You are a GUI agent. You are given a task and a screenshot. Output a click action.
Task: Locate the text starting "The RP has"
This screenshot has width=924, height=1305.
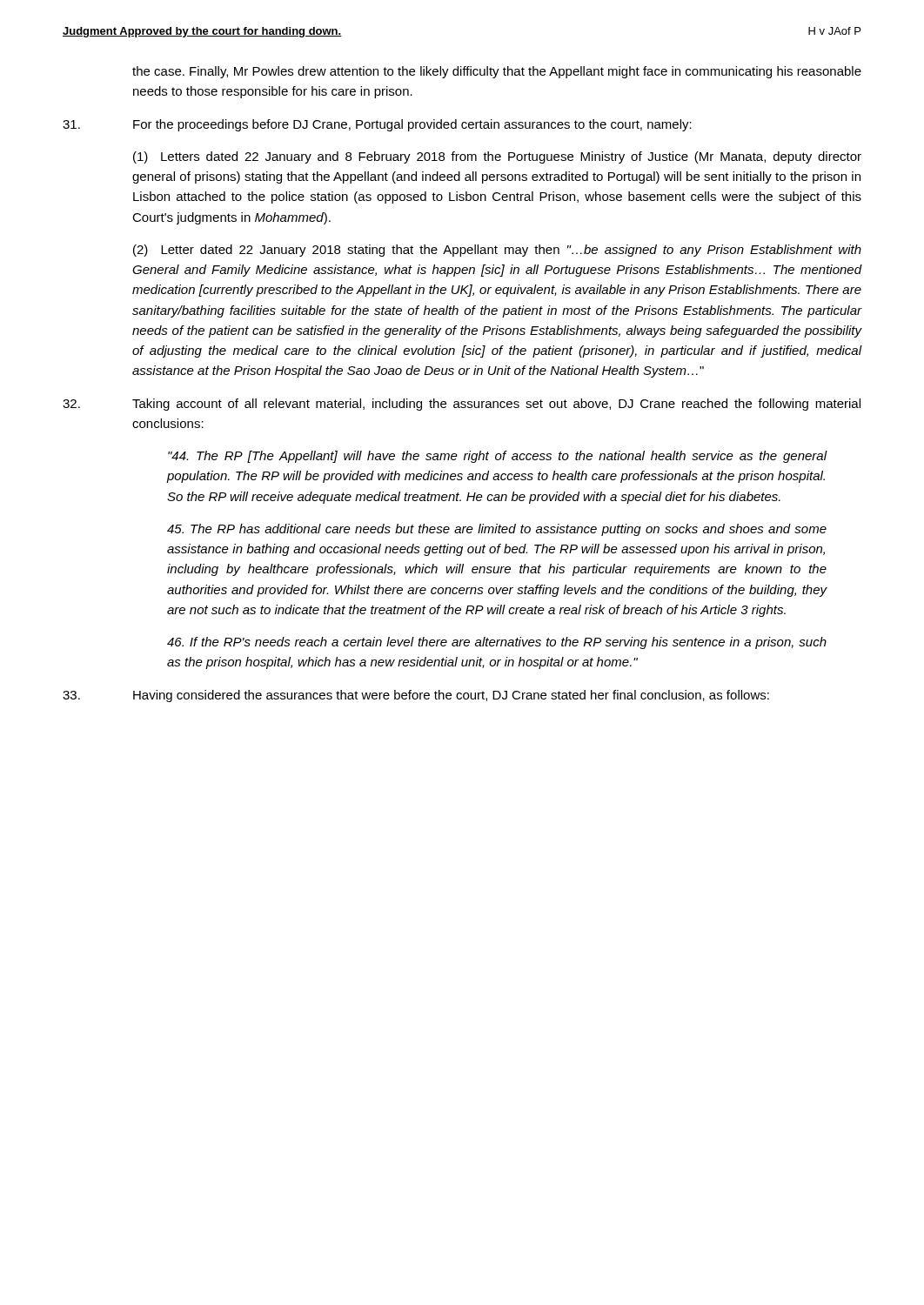point(497,569)
